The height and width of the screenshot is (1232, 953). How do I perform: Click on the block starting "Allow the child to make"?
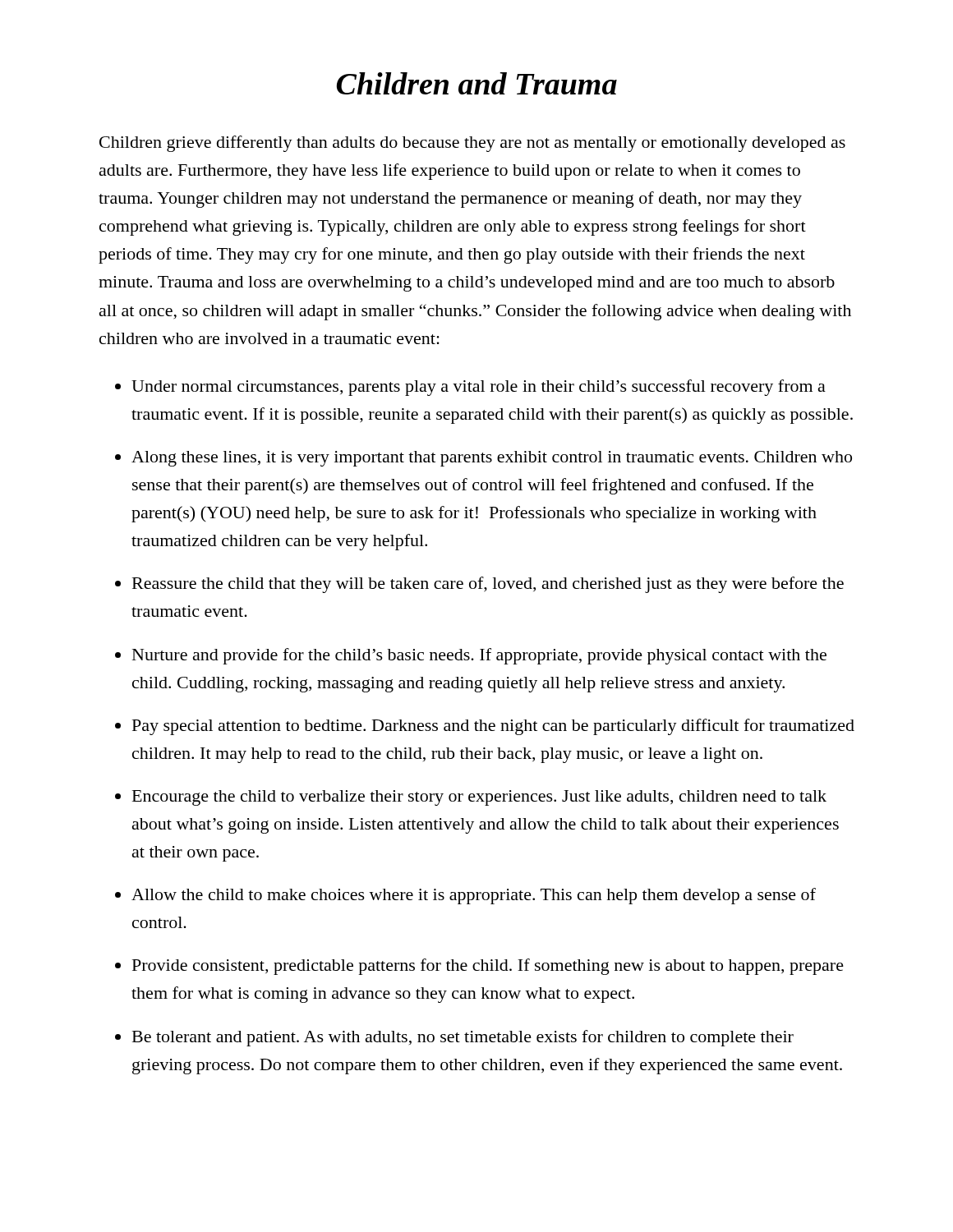[474, 908]
